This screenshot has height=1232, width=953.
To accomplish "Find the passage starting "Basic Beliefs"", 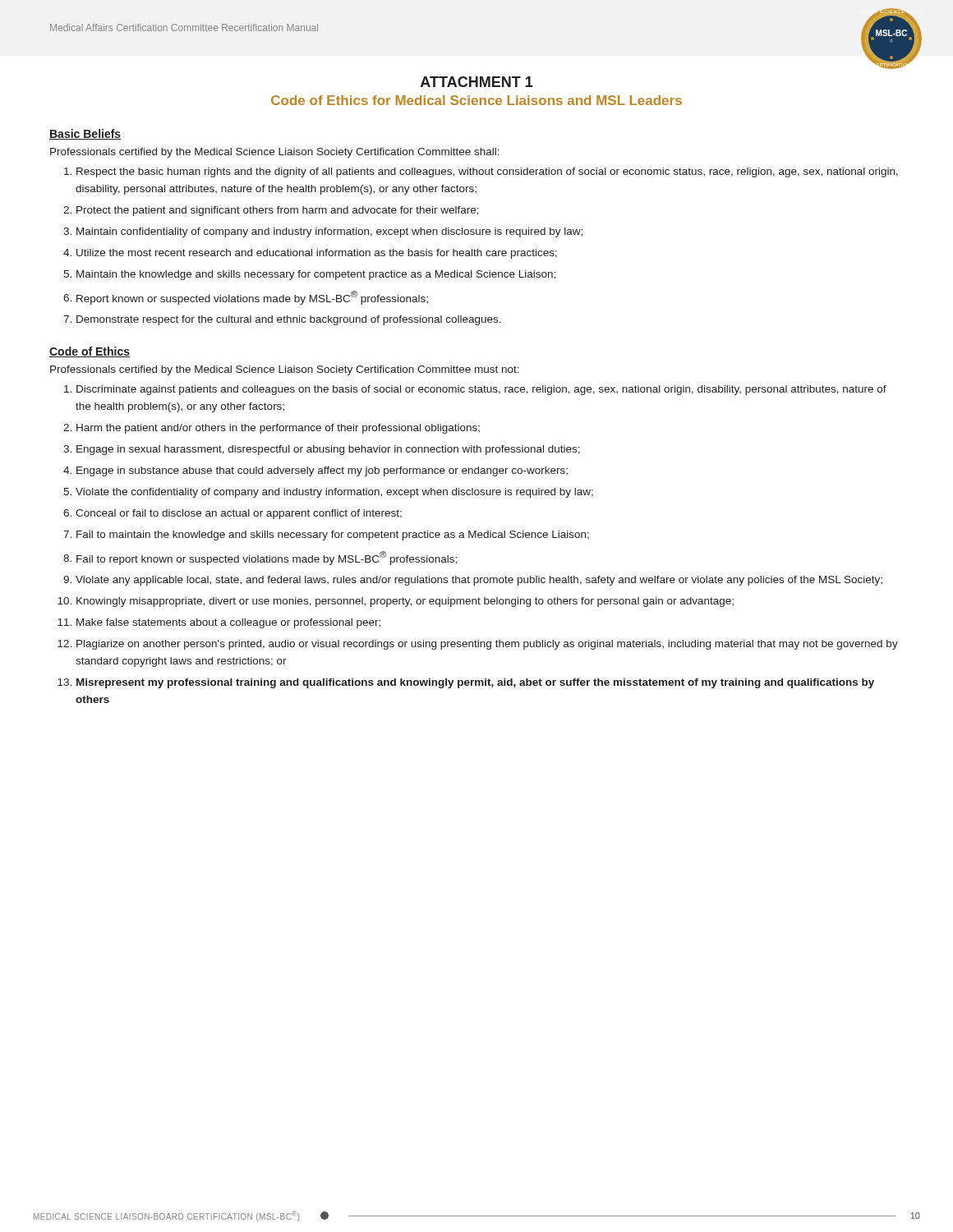I will tap(85, 134).
